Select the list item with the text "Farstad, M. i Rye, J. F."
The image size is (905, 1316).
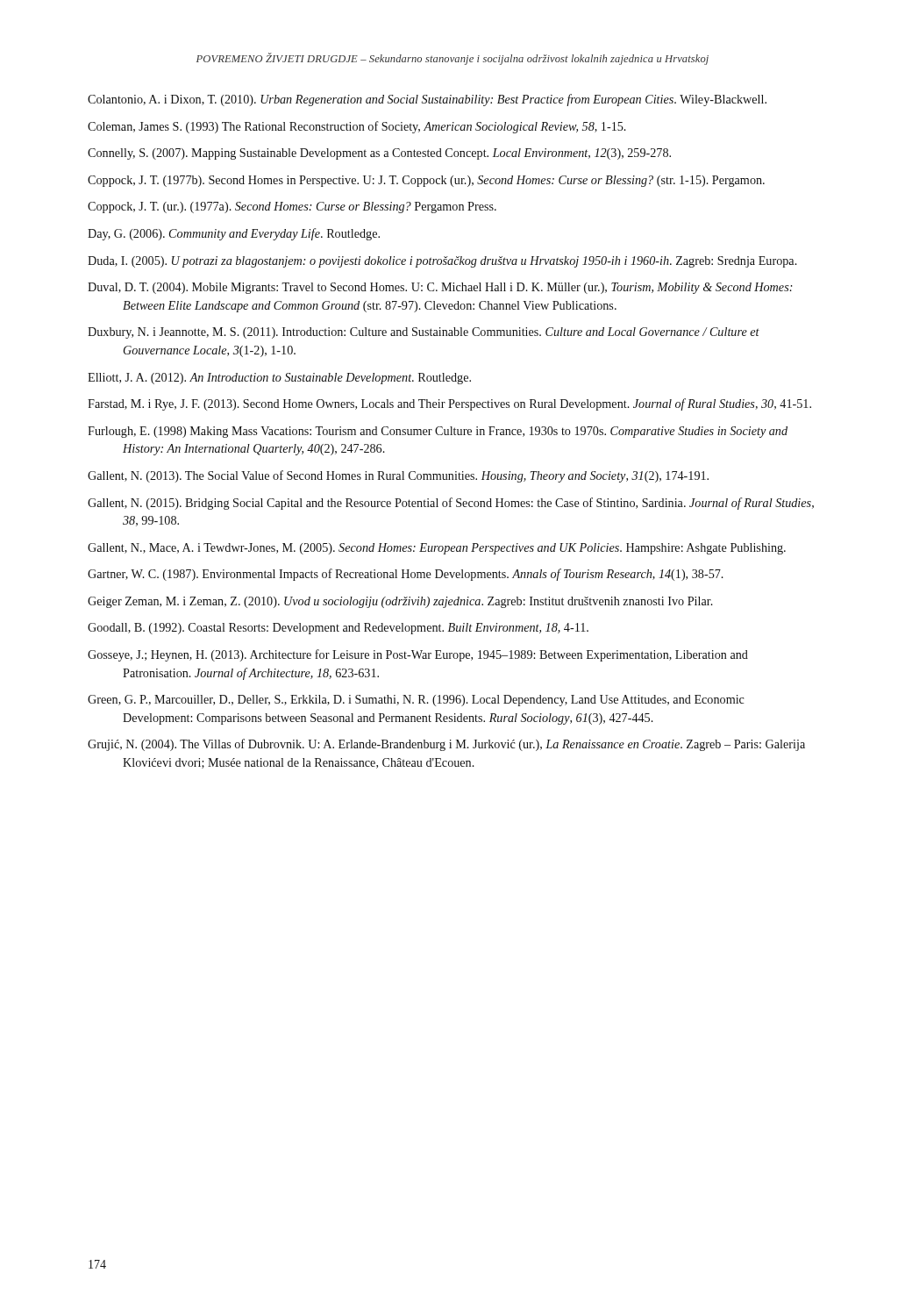click(450, 404)
